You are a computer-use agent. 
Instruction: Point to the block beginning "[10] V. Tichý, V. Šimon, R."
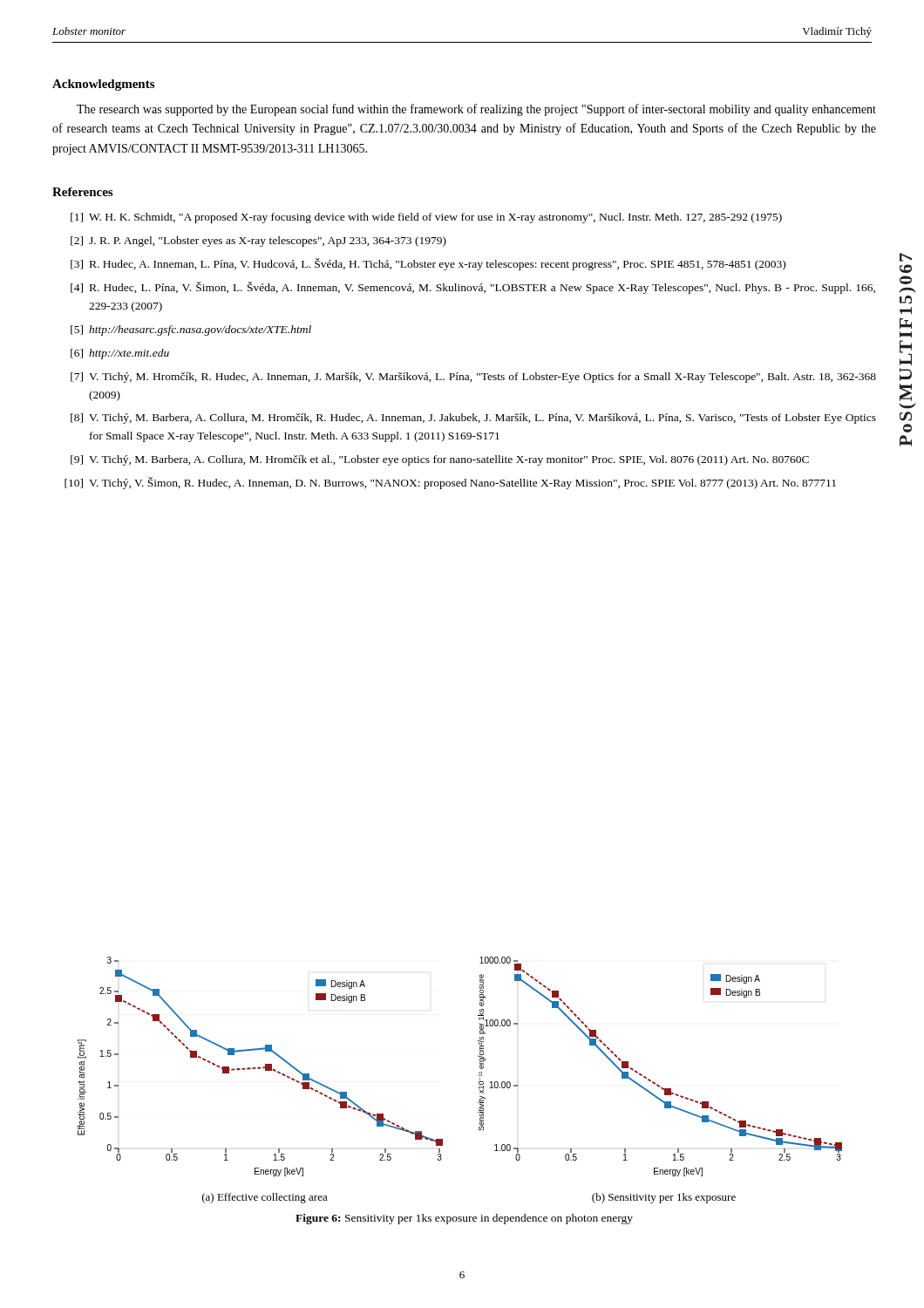coord(464,484)
